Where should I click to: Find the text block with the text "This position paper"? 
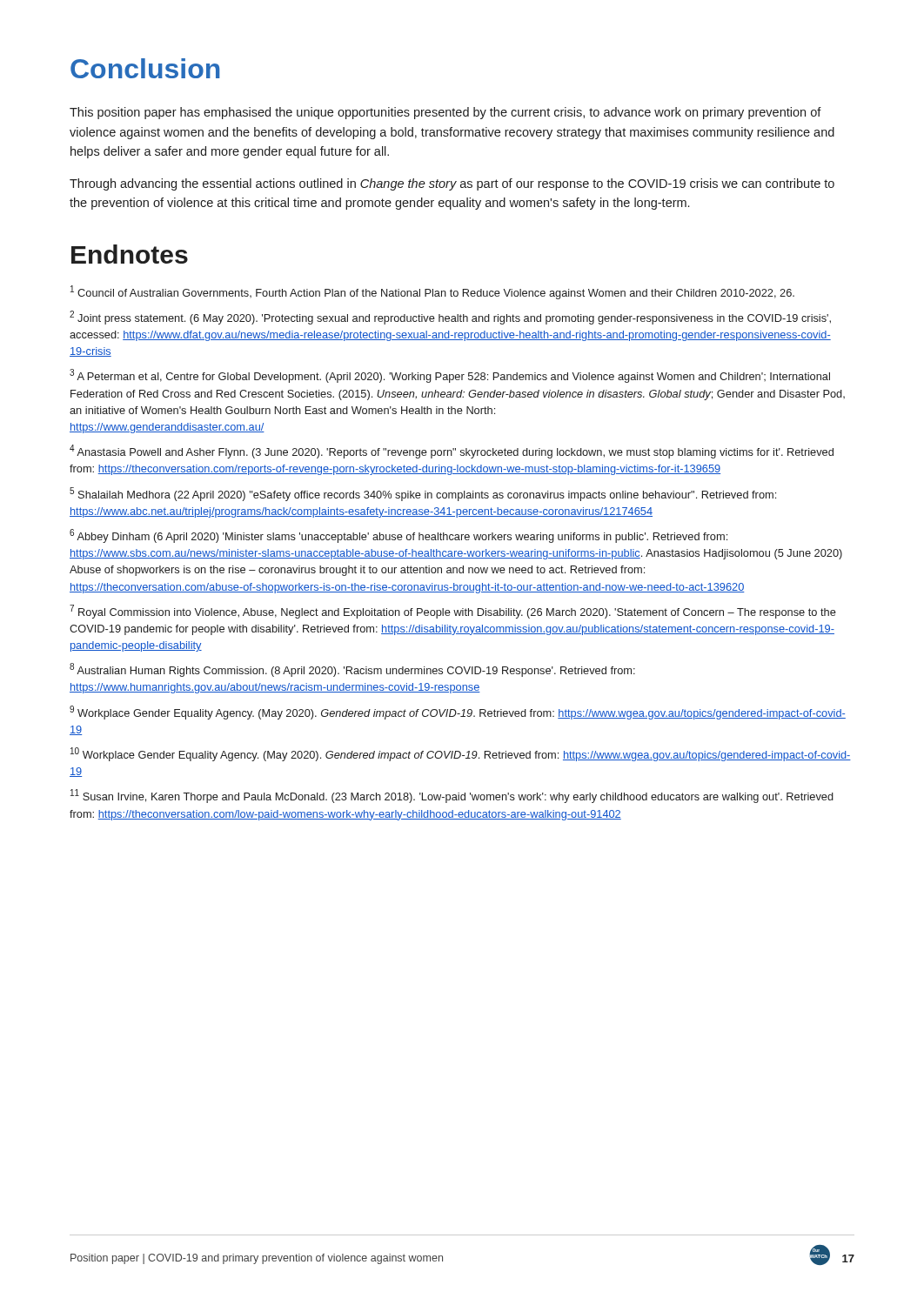pyautogui.click(x=462, y=132)
